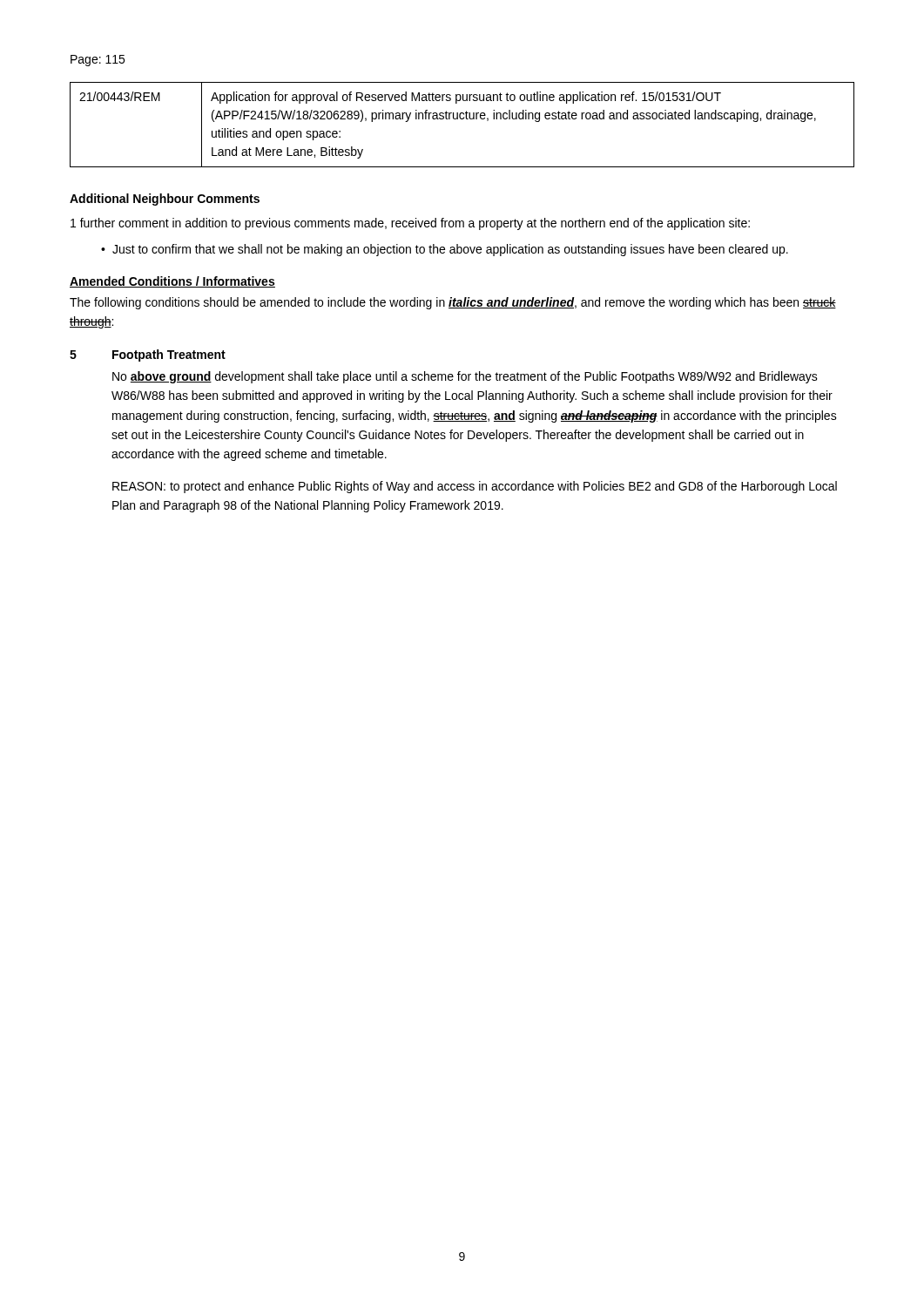Click the passage that begins "1 further comment in addition"

point(410,223)
